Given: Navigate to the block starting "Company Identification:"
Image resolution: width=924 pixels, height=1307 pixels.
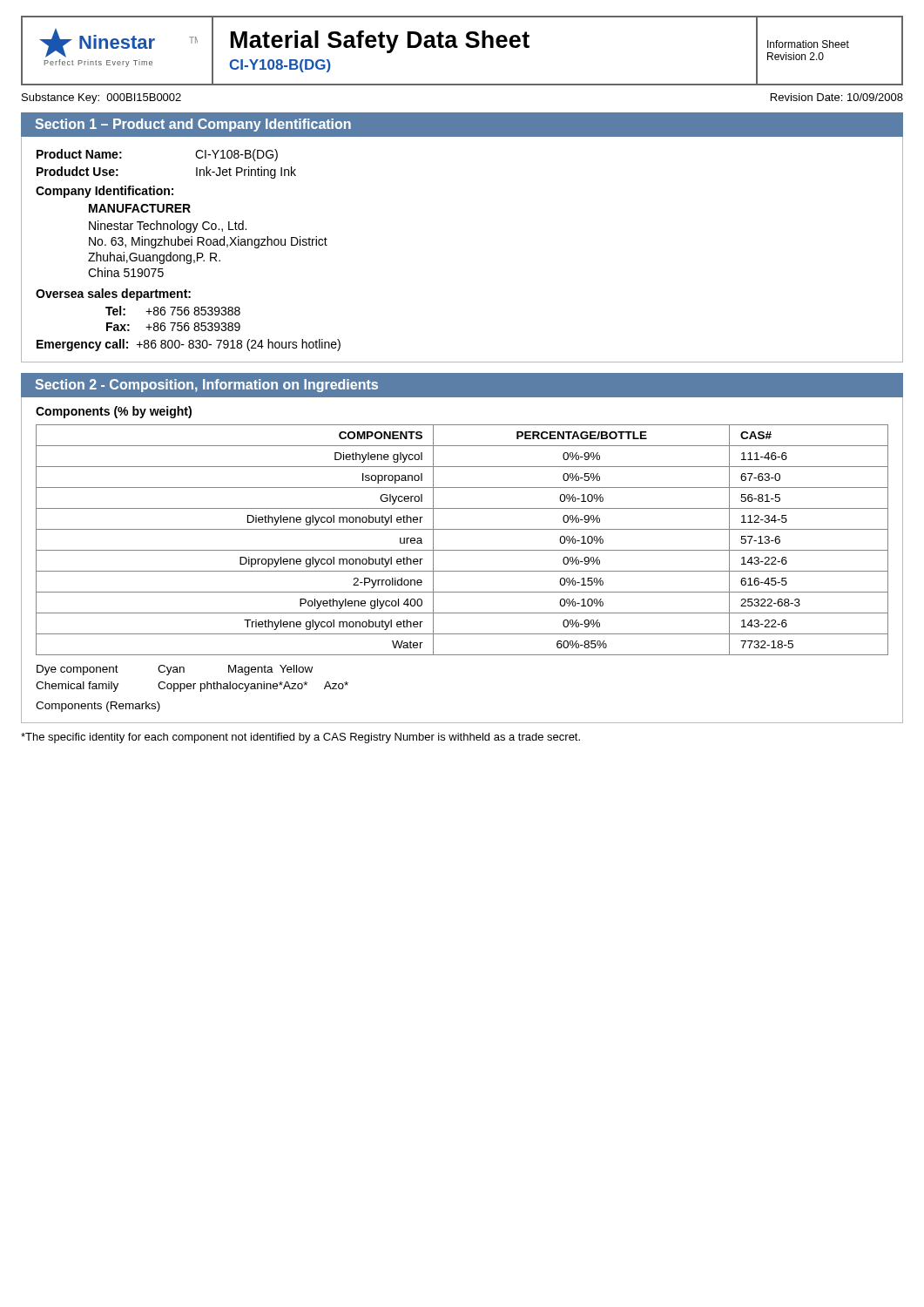Looking at the screenshot, I should (x=105, y=191).
